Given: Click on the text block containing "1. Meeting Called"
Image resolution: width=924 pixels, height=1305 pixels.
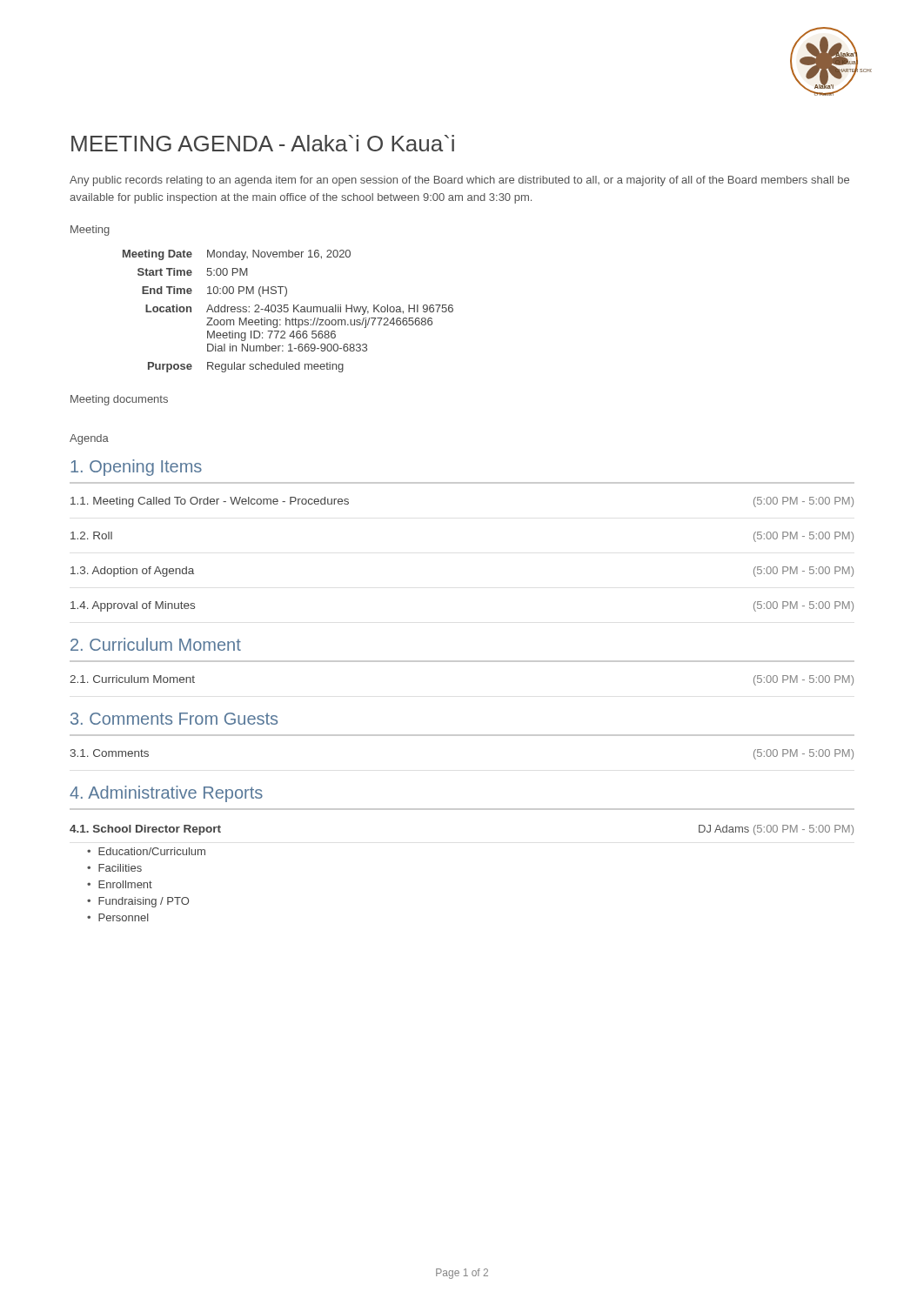Looking at the screenshot, I should click(212, 502).
